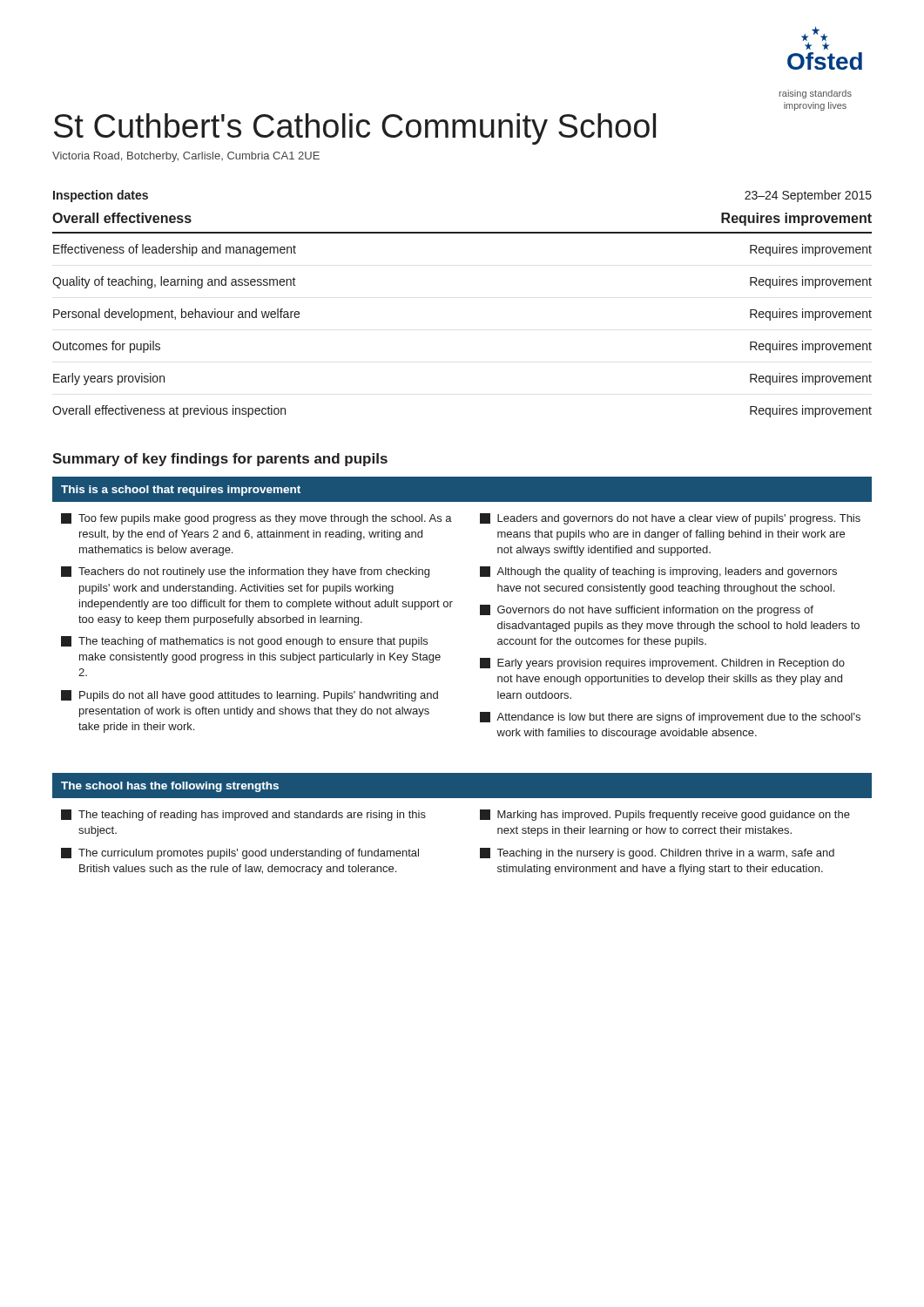Click on the text block that says "Victoria Road, Botcherby,"

[x=186, y=155]
